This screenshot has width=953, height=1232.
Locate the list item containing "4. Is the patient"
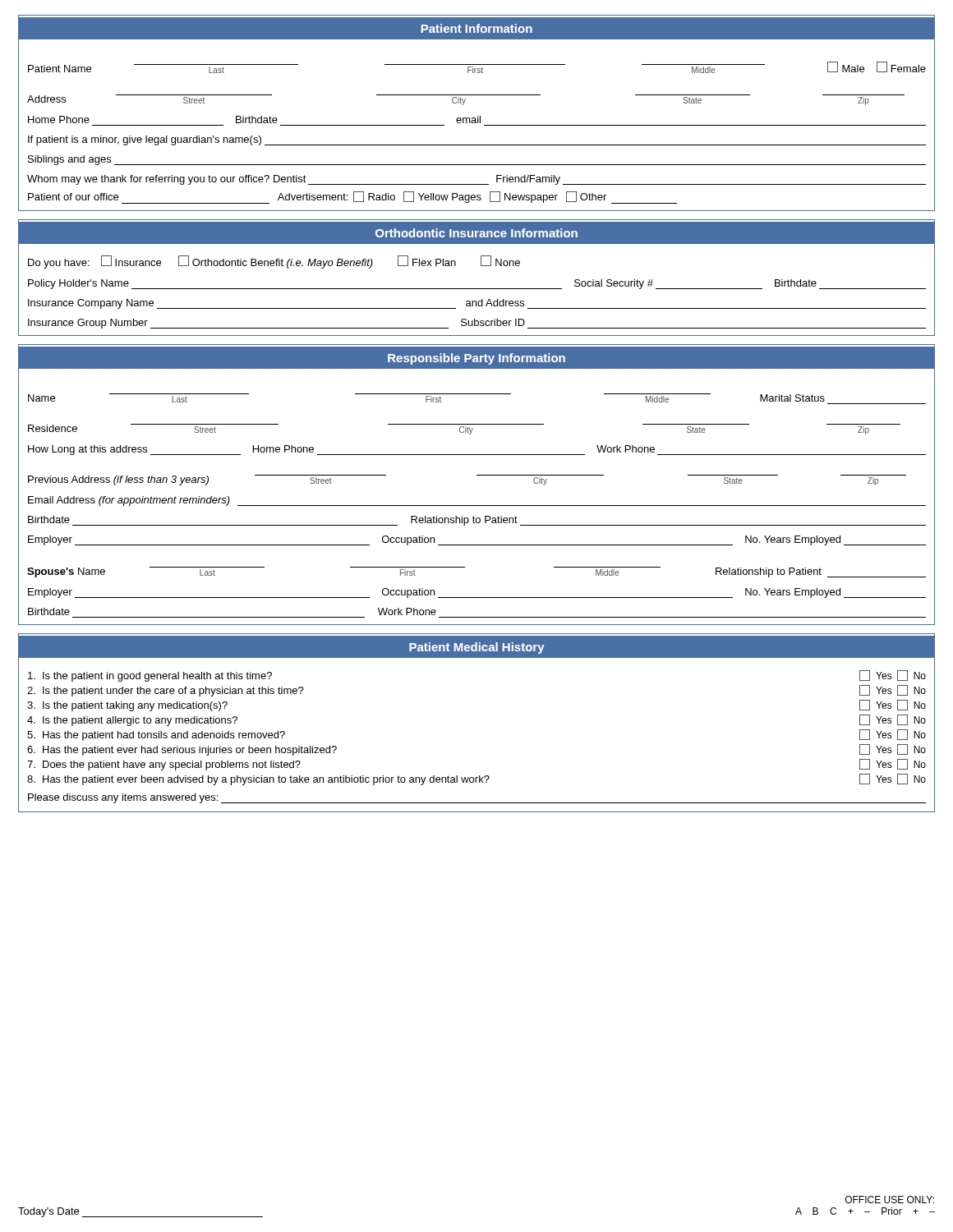tap(133, 720)
